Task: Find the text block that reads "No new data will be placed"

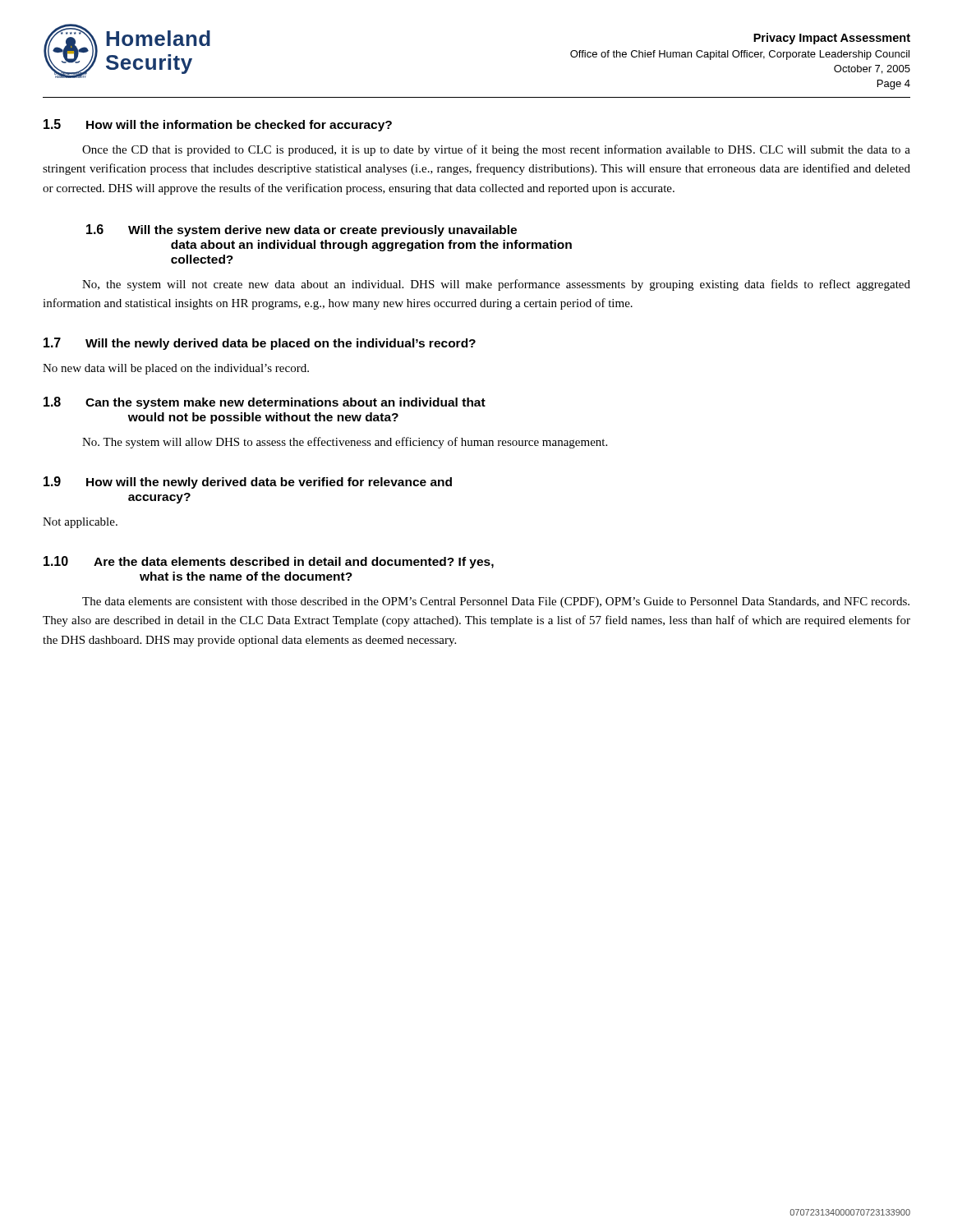Action: click(x=176, y=369)
